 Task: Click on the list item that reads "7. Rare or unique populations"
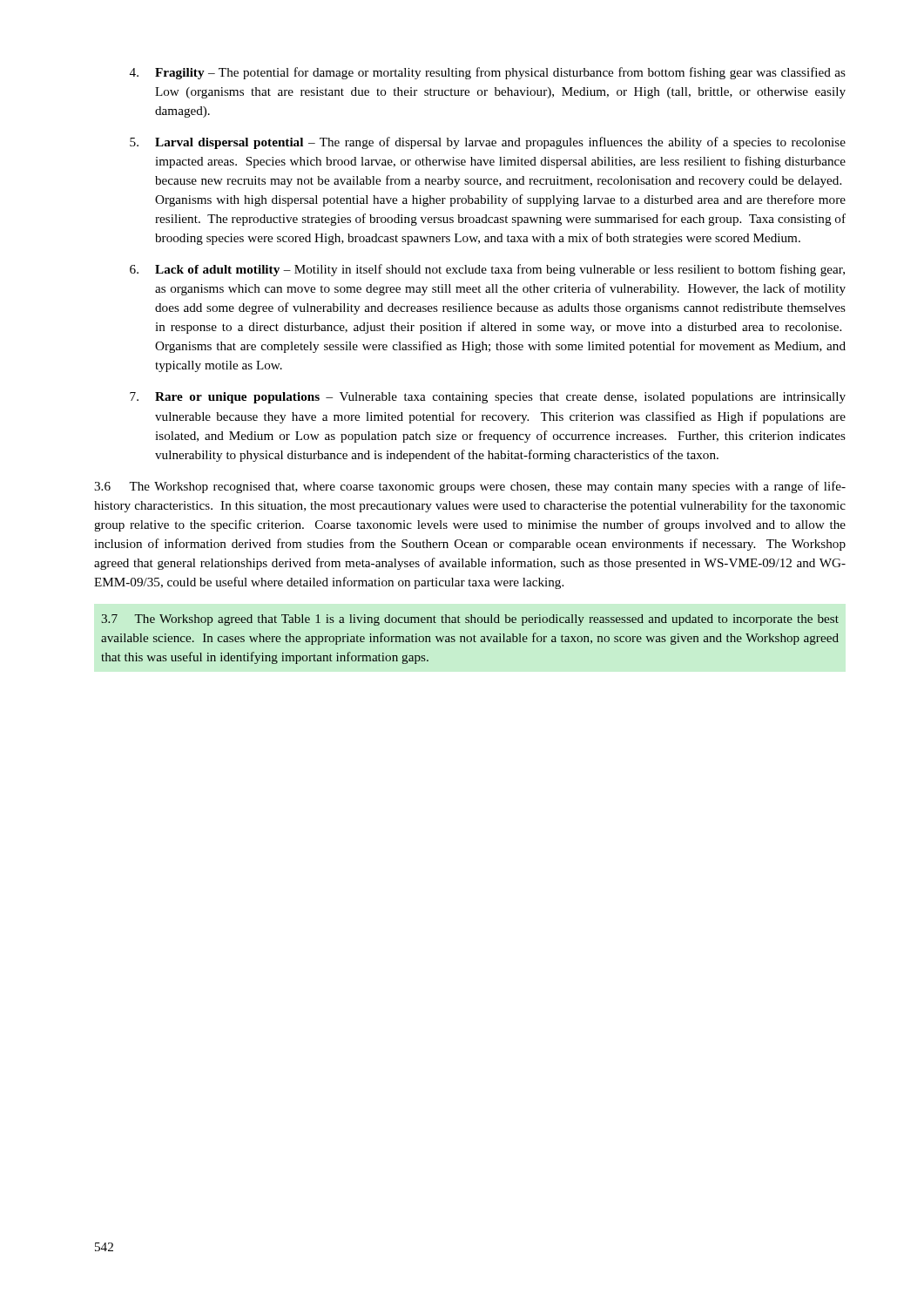(x=470, y=426)
